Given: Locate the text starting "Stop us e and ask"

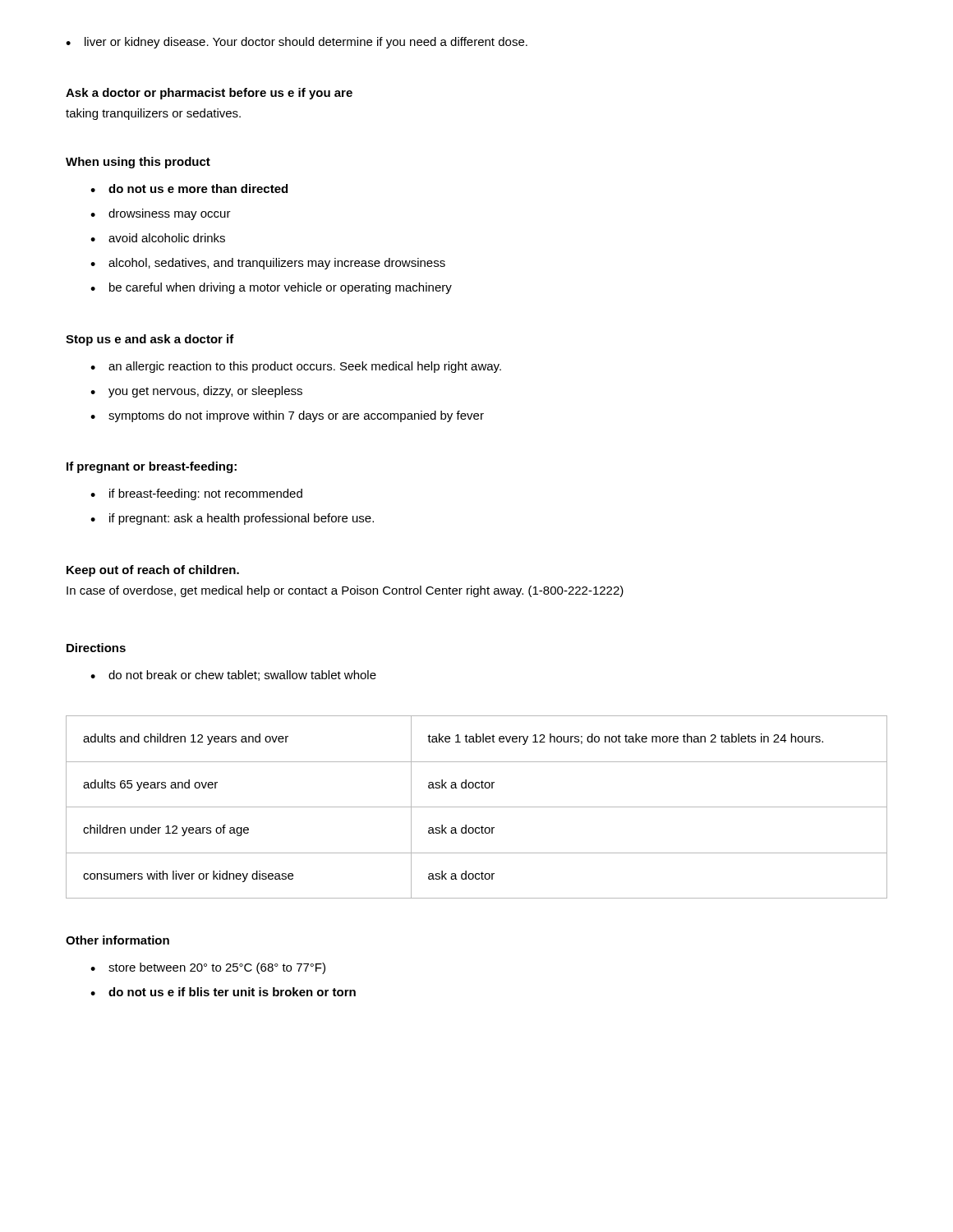Looking at the screenshot, I should click(x=150, y=338).
